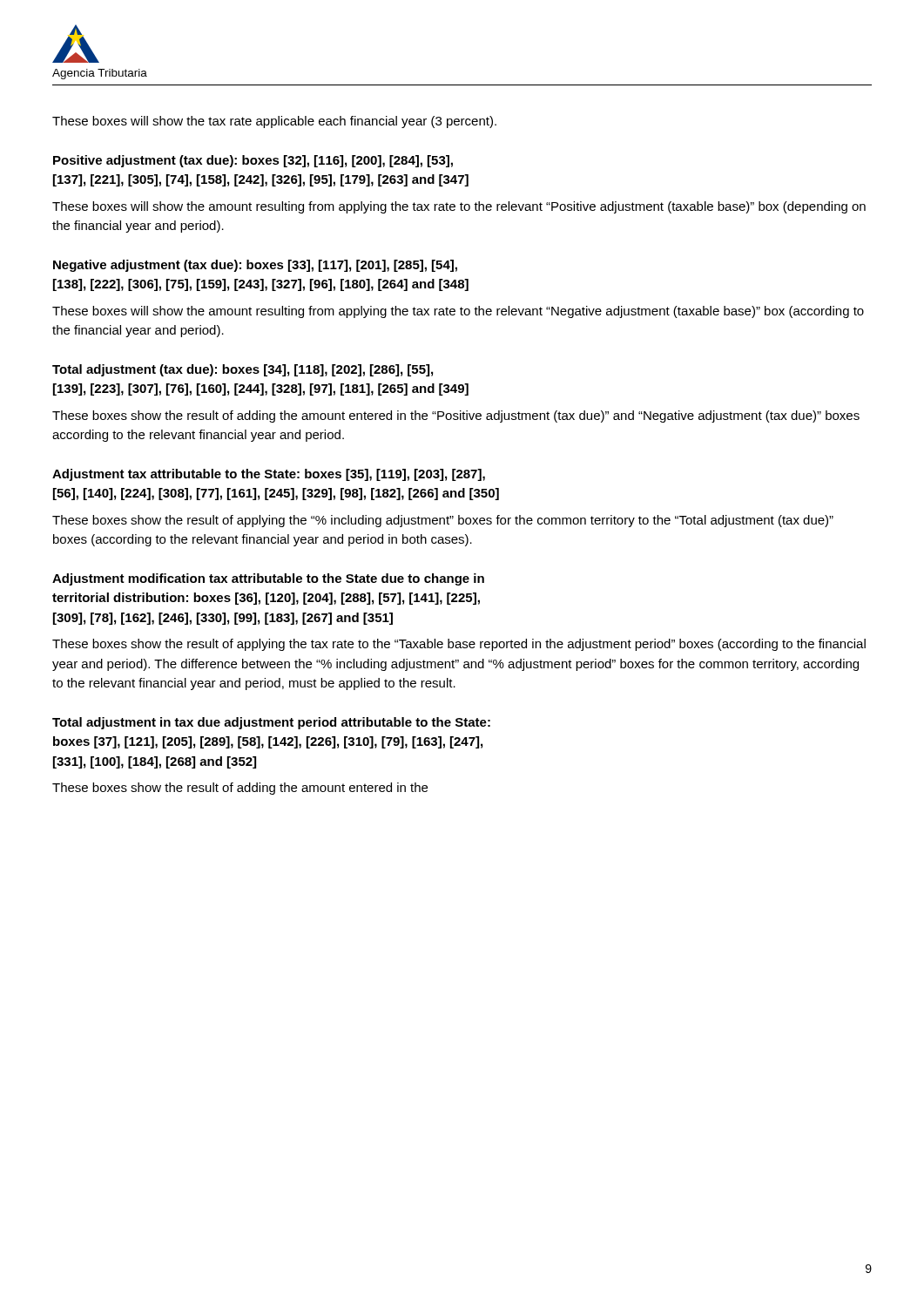Navigate to the passage starting "Adjustment tax attributable to the State: boxes"
924x1307 pixels.
(276, 483)
